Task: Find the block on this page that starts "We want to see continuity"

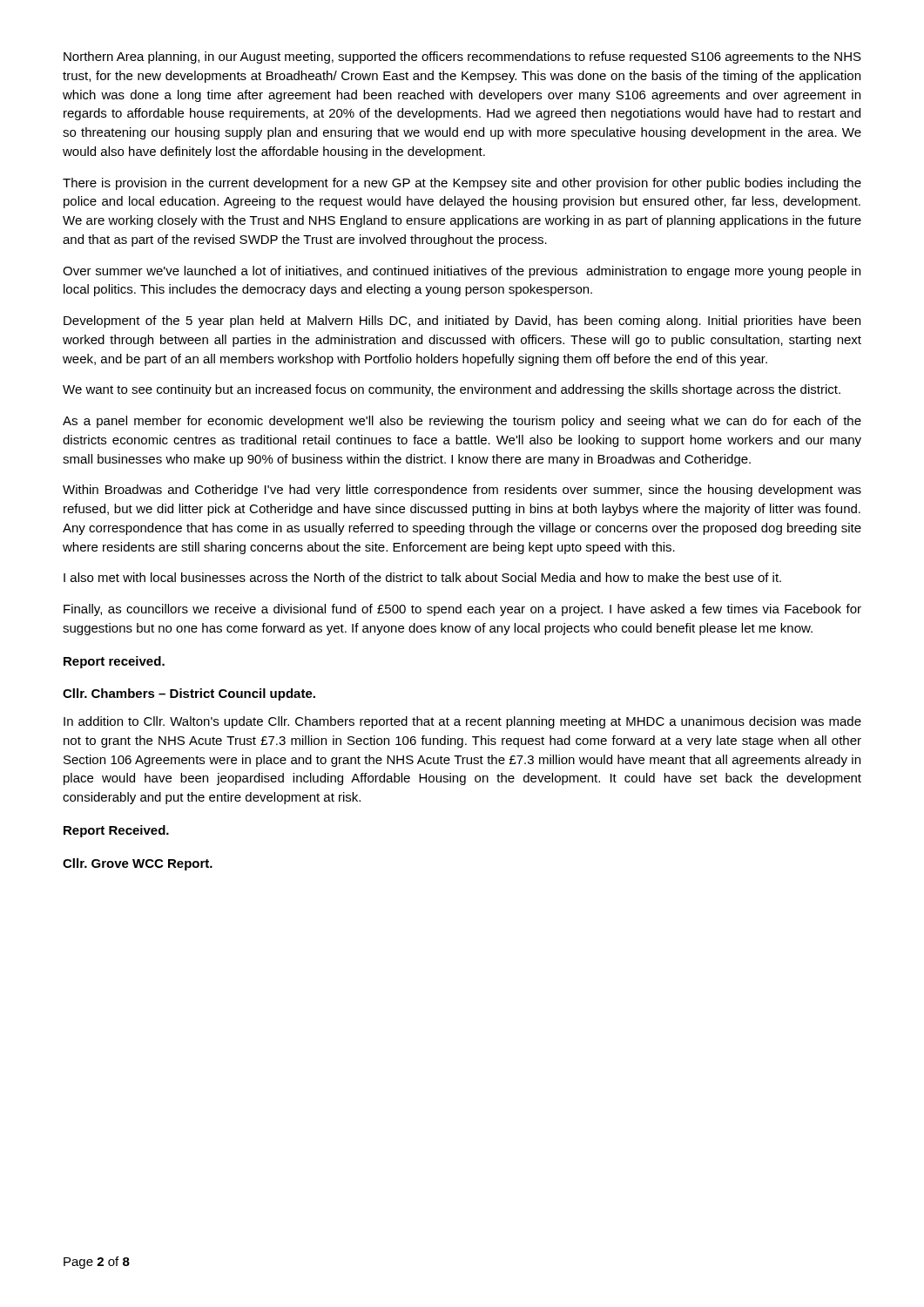Action: pyautogui.click(x=452, y=389)
